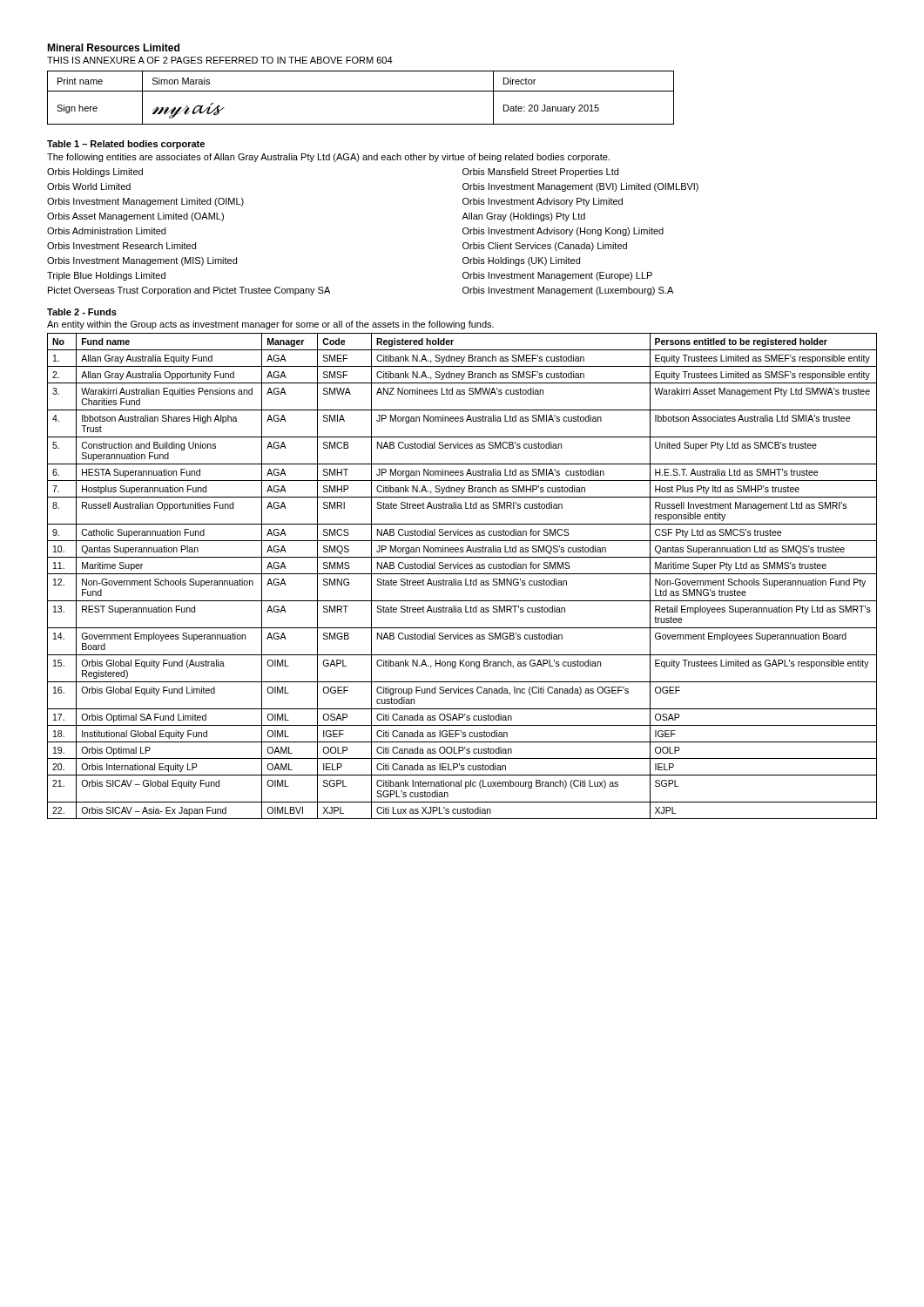Click on the table containing "Print name"
Image resolution: width=924 pixels, height=1307 pixels.
[x=462, y=98]
